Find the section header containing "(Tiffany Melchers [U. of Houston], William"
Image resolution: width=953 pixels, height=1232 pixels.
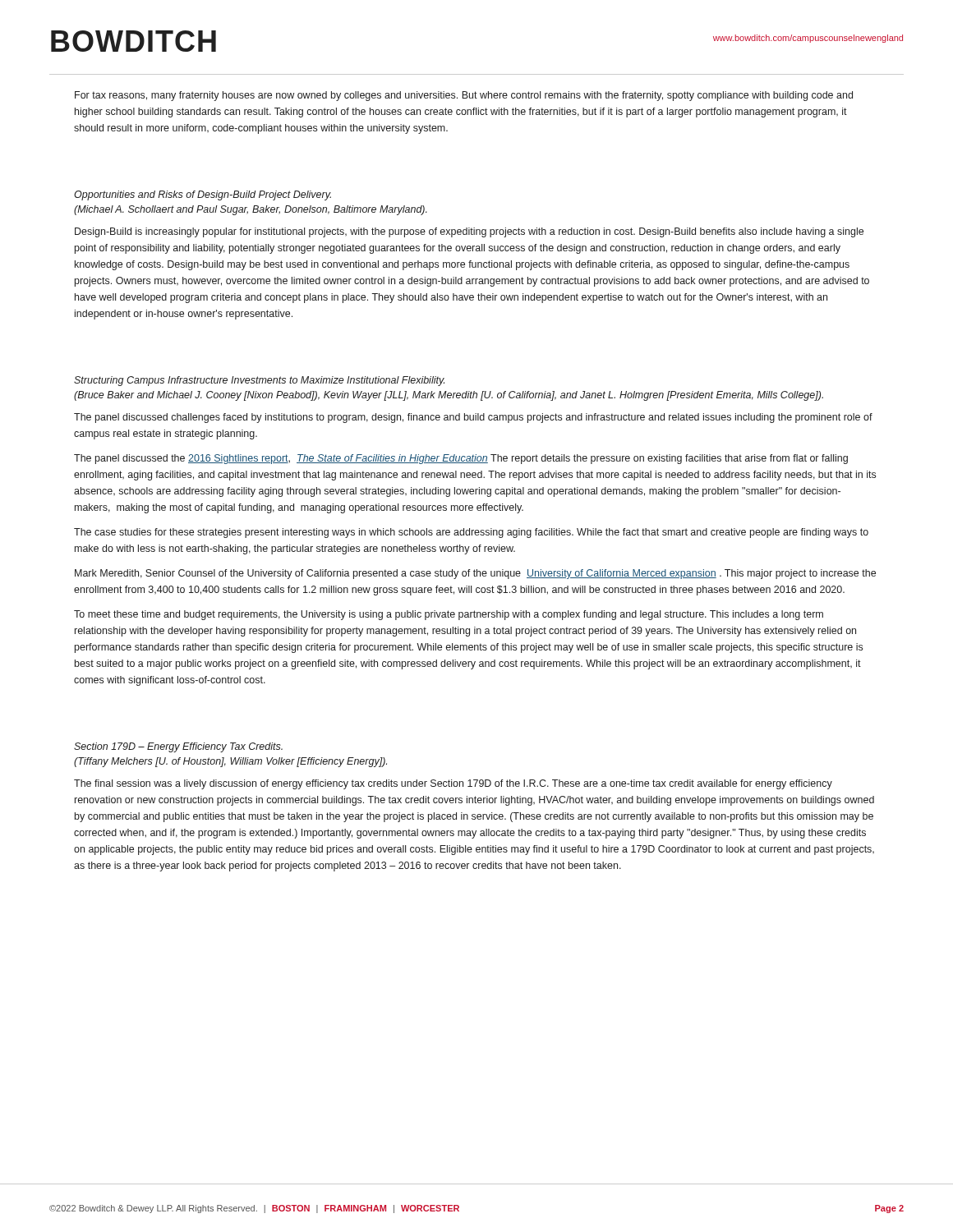click(231, 761)
